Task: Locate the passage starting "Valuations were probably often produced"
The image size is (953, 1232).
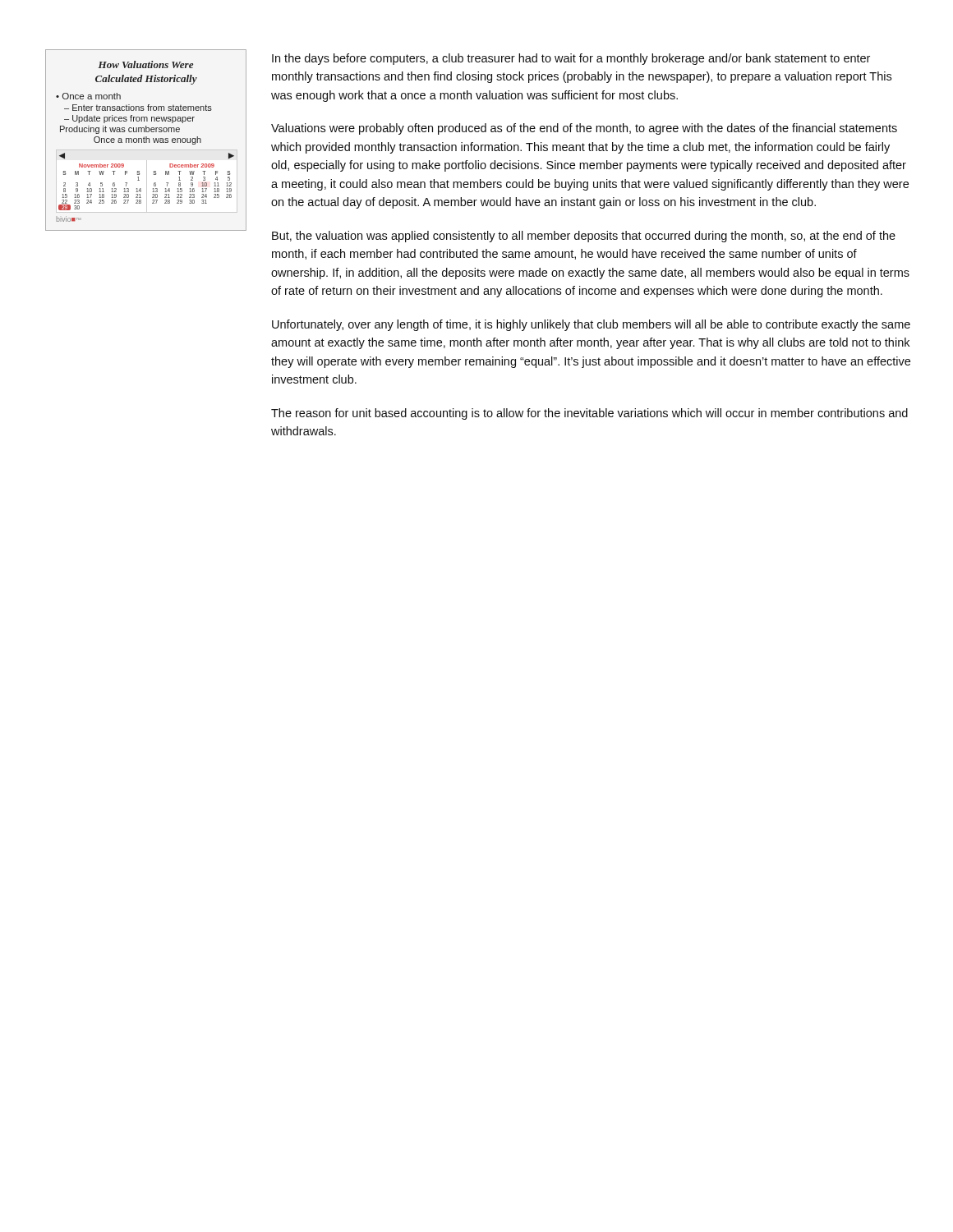Action: (x=590, y=165)
